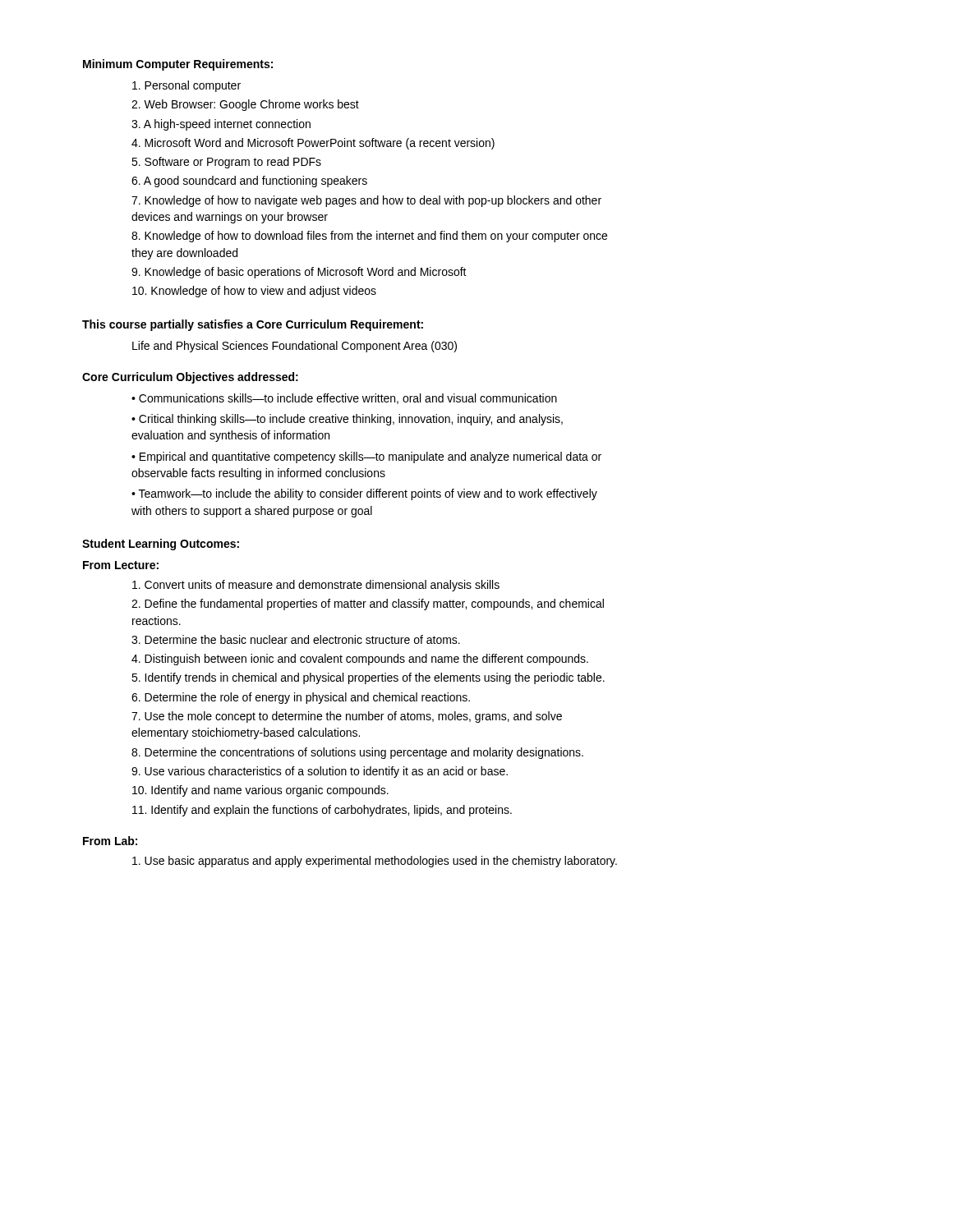Click on the list item containing "• Empirical and quantitative competency skills—to manipulate"
The width and height of the screenshot is (953, 1232).
point(366,465)
